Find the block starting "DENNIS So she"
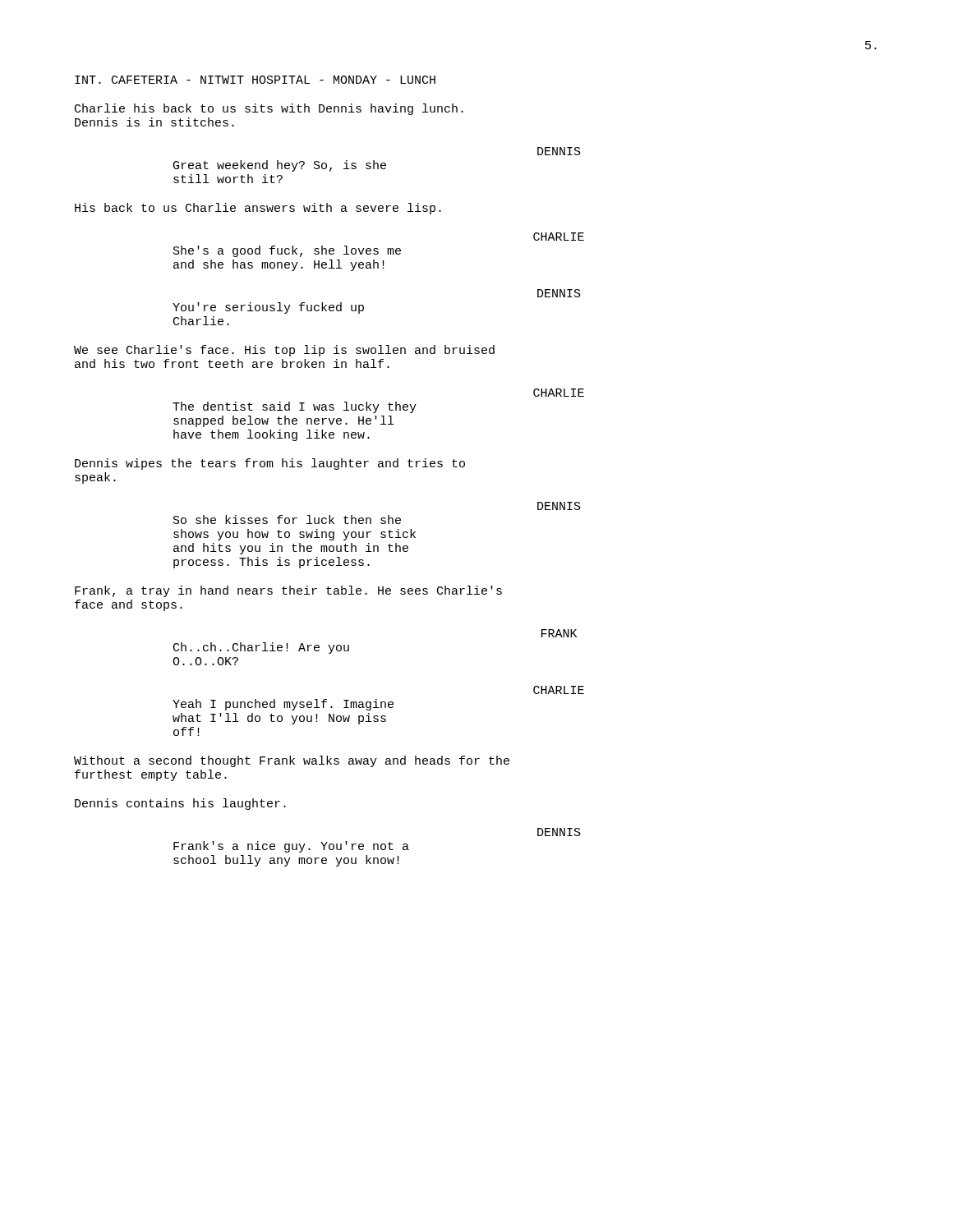The height and width of the screenshot is (1232, 953). 559,506
